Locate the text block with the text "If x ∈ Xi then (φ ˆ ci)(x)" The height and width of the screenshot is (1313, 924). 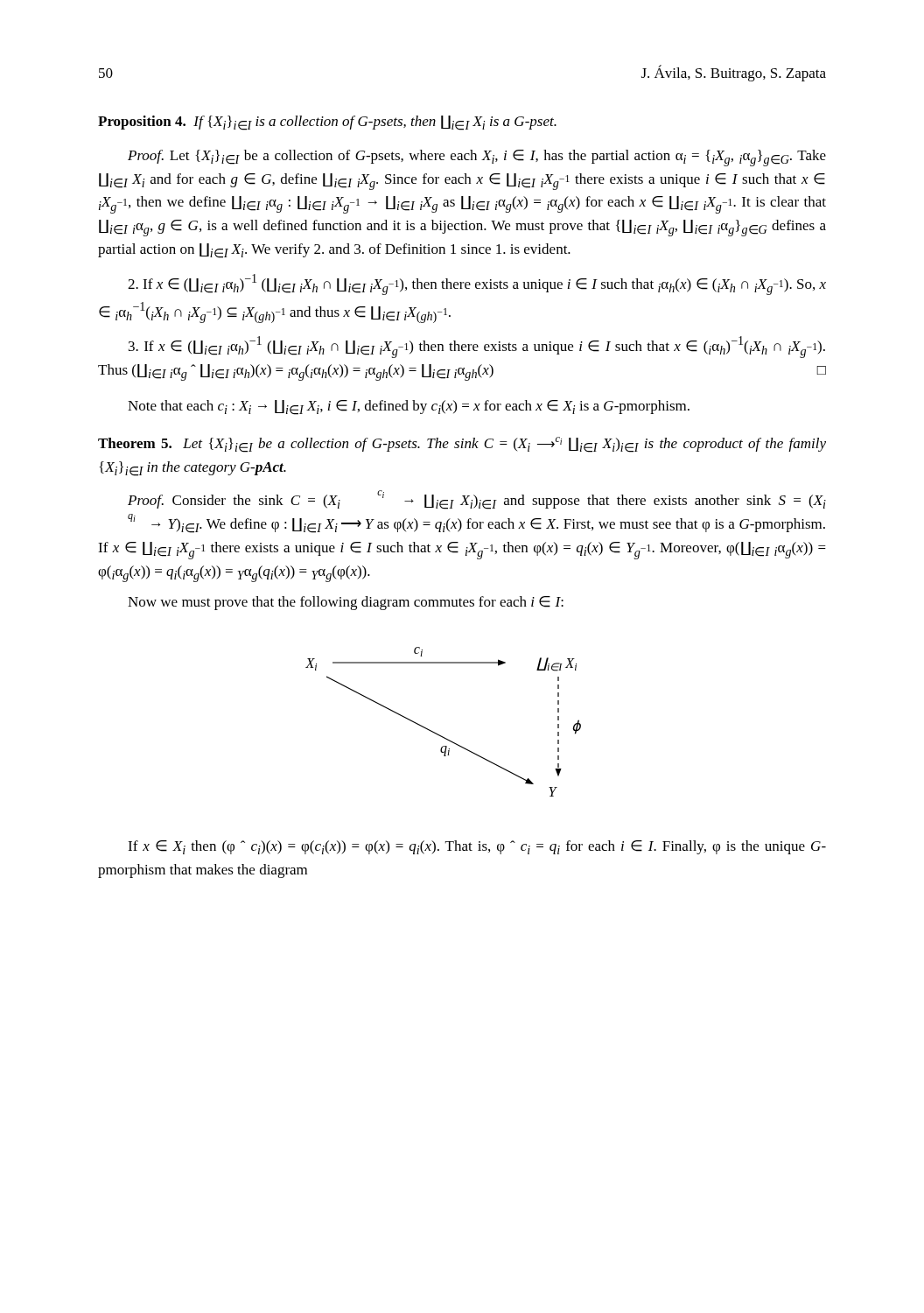462,858
